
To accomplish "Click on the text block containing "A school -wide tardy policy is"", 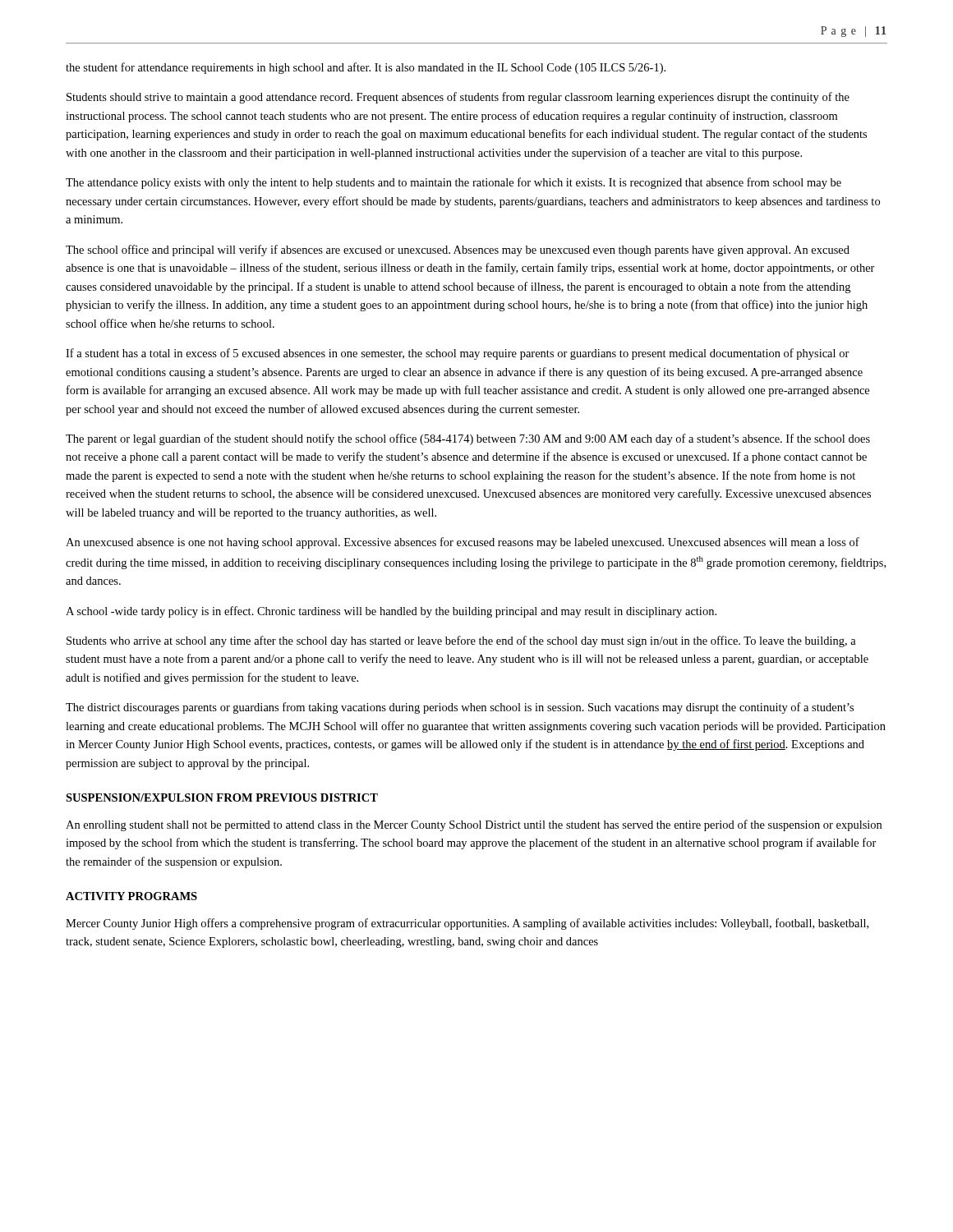I will click(476, 611).
